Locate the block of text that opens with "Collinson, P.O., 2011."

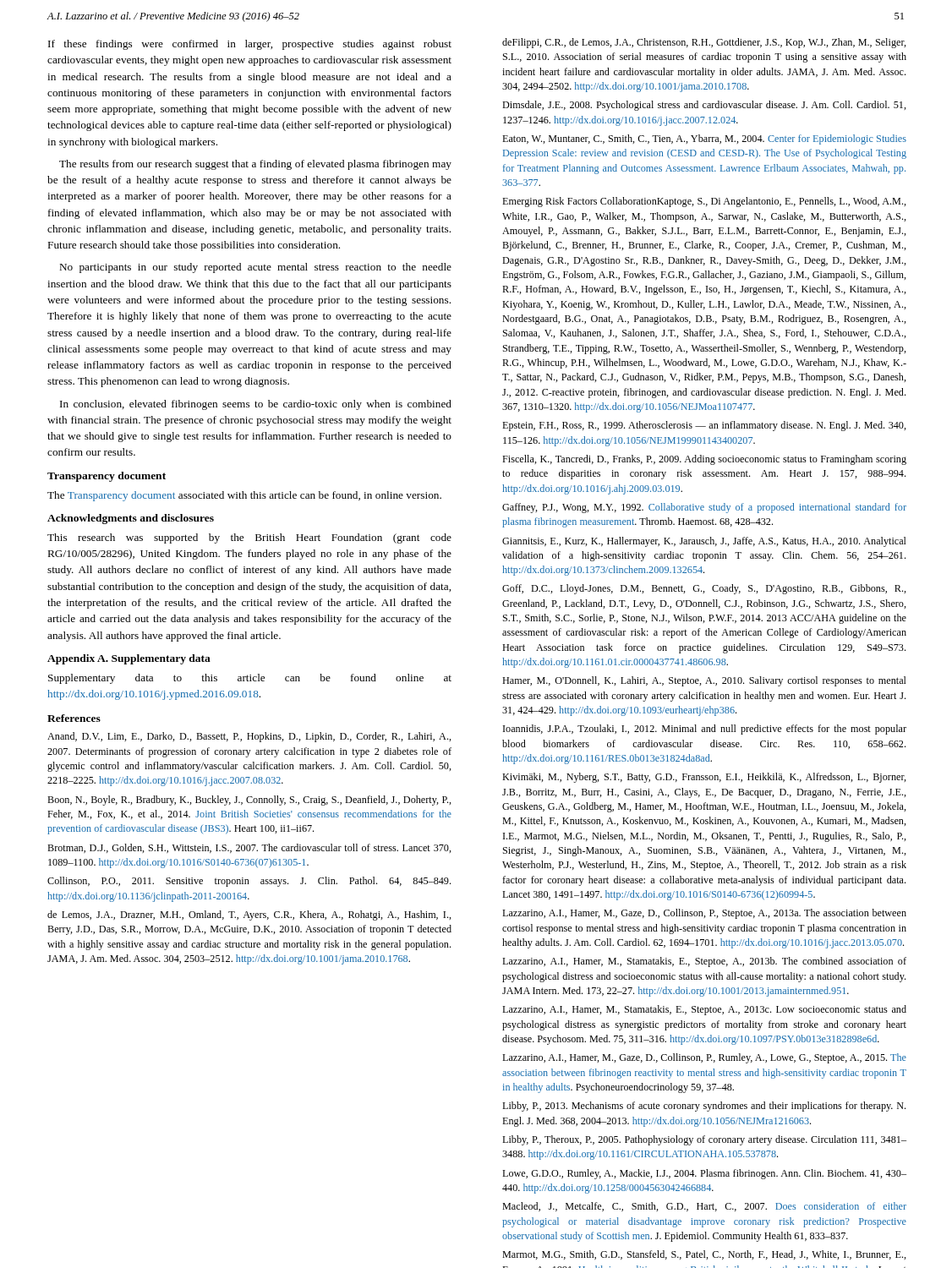point(249,888)
